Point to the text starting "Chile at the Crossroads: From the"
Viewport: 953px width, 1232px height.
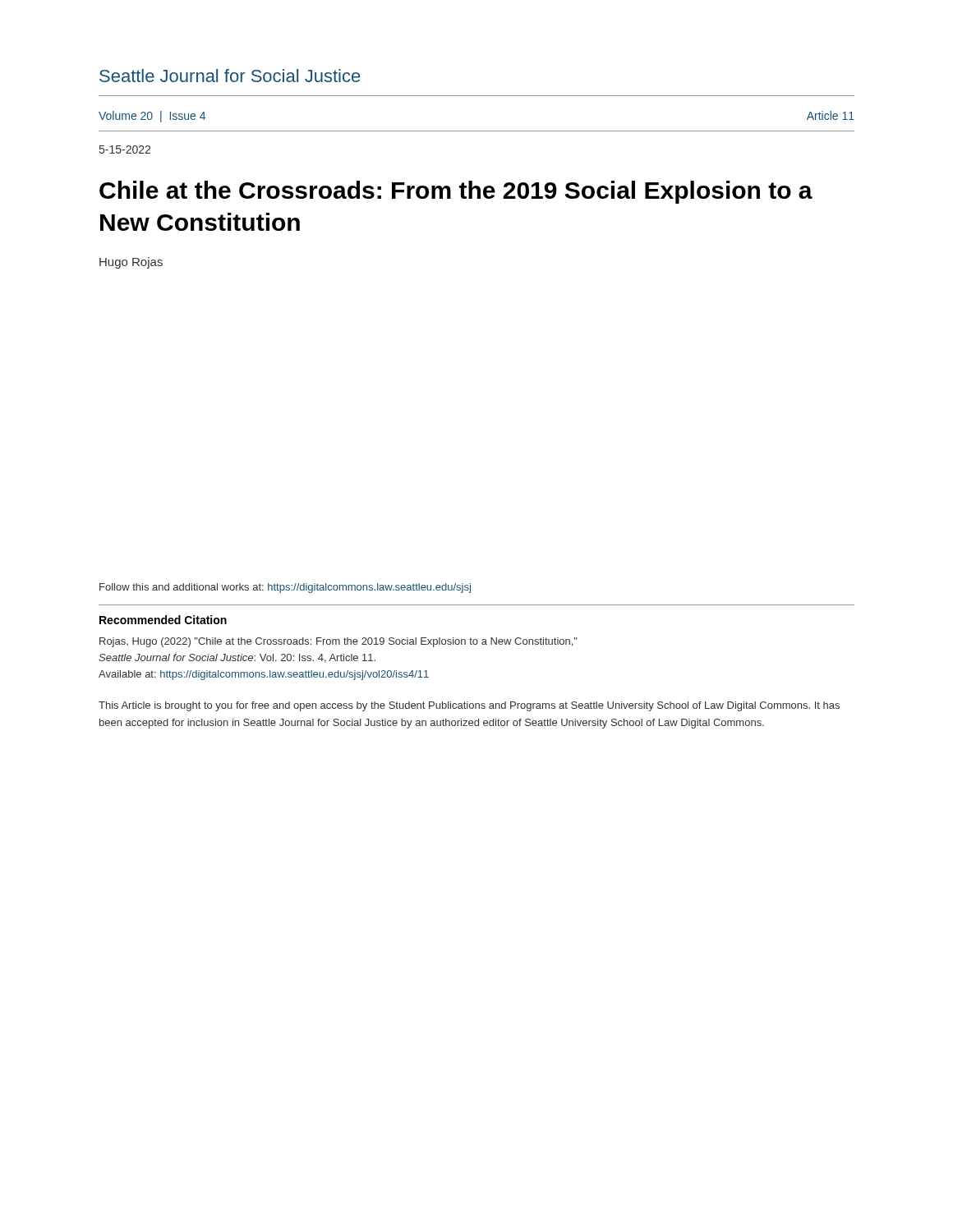455,206
